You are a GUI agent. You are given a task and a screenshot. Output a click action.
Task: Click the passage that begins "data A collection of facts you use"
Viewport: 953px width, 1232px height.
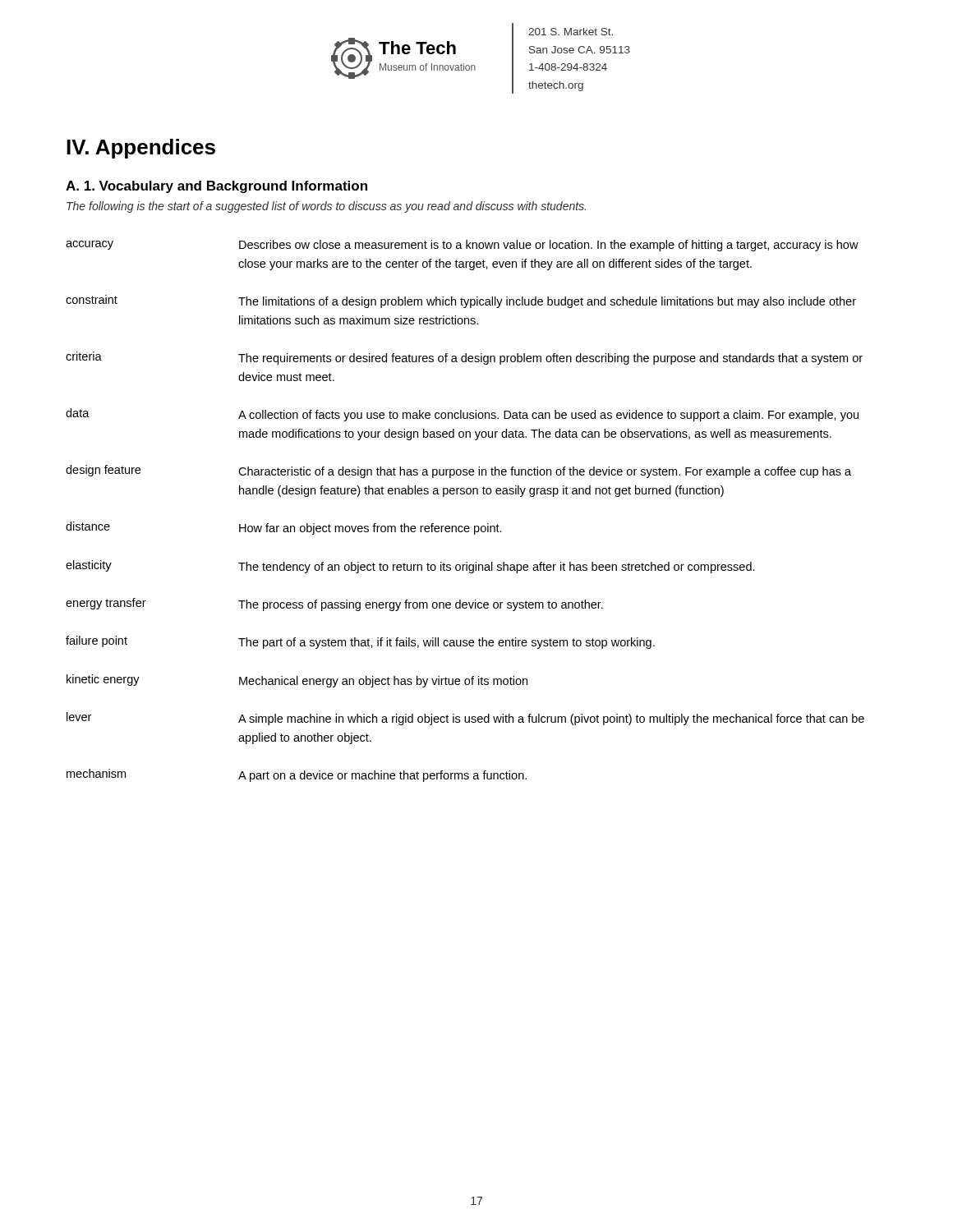[476, 424]
